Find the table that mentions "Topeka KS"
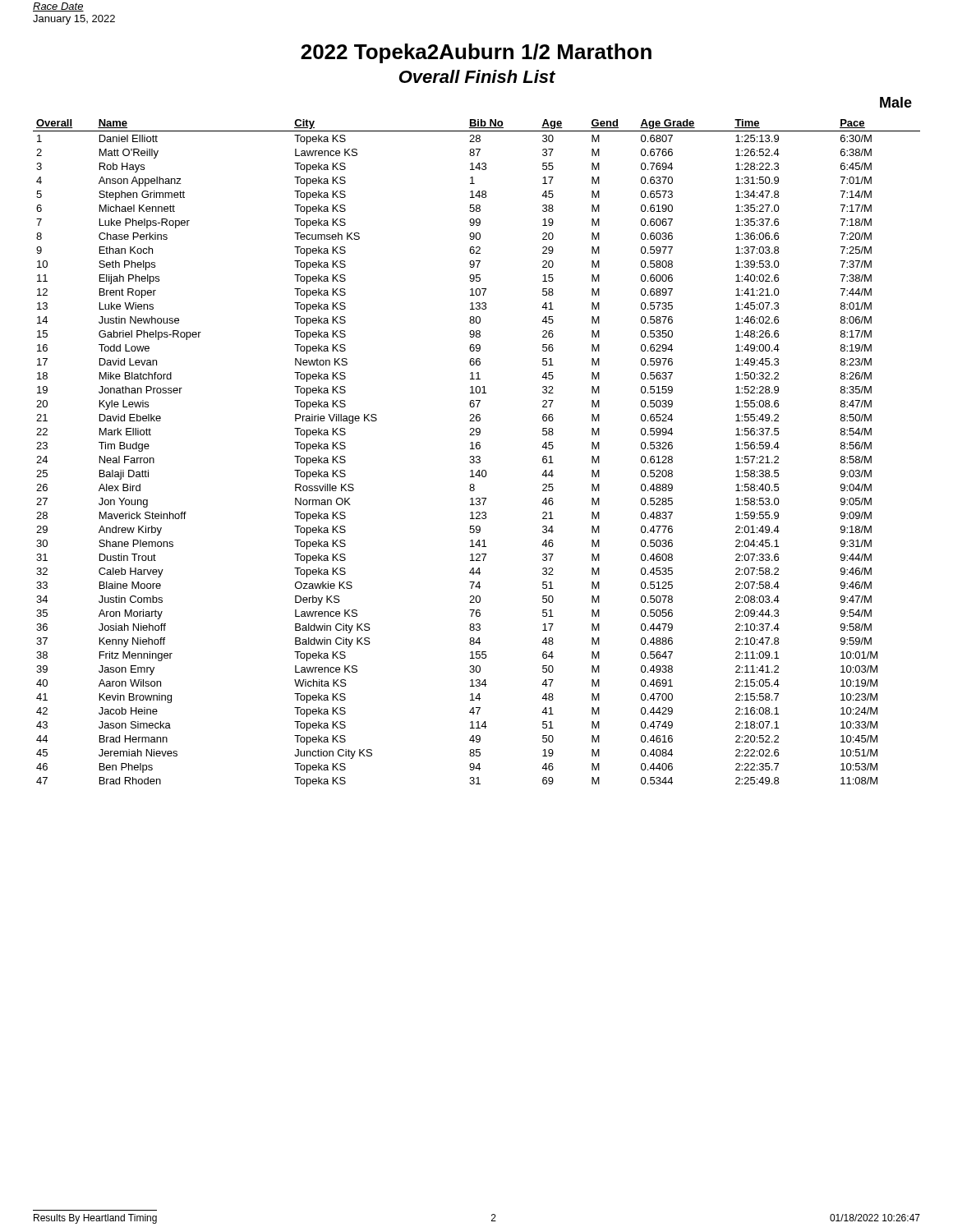 (476, 451)
